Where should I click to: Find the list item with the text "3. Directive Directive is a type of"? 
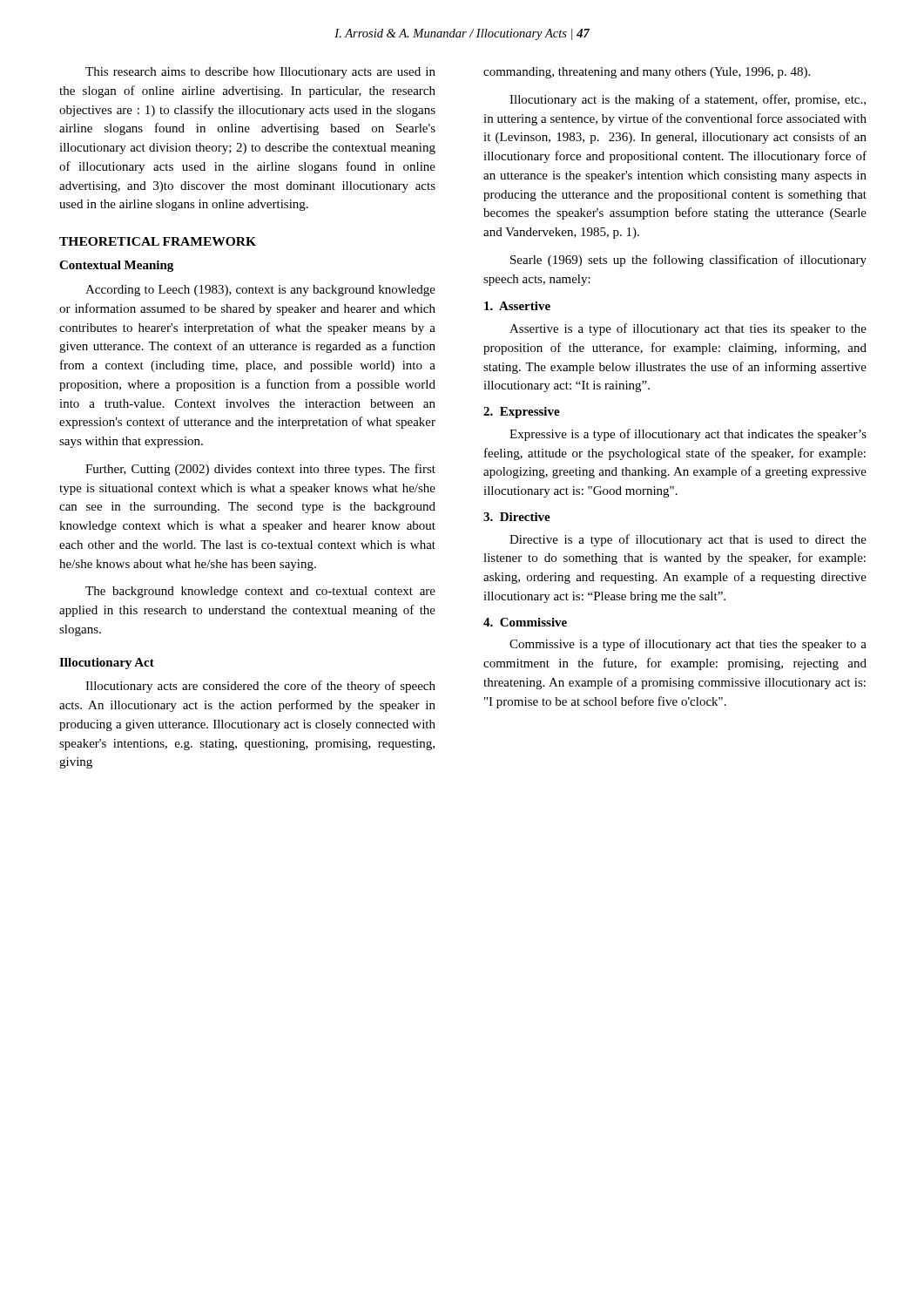tap(675, 557)
